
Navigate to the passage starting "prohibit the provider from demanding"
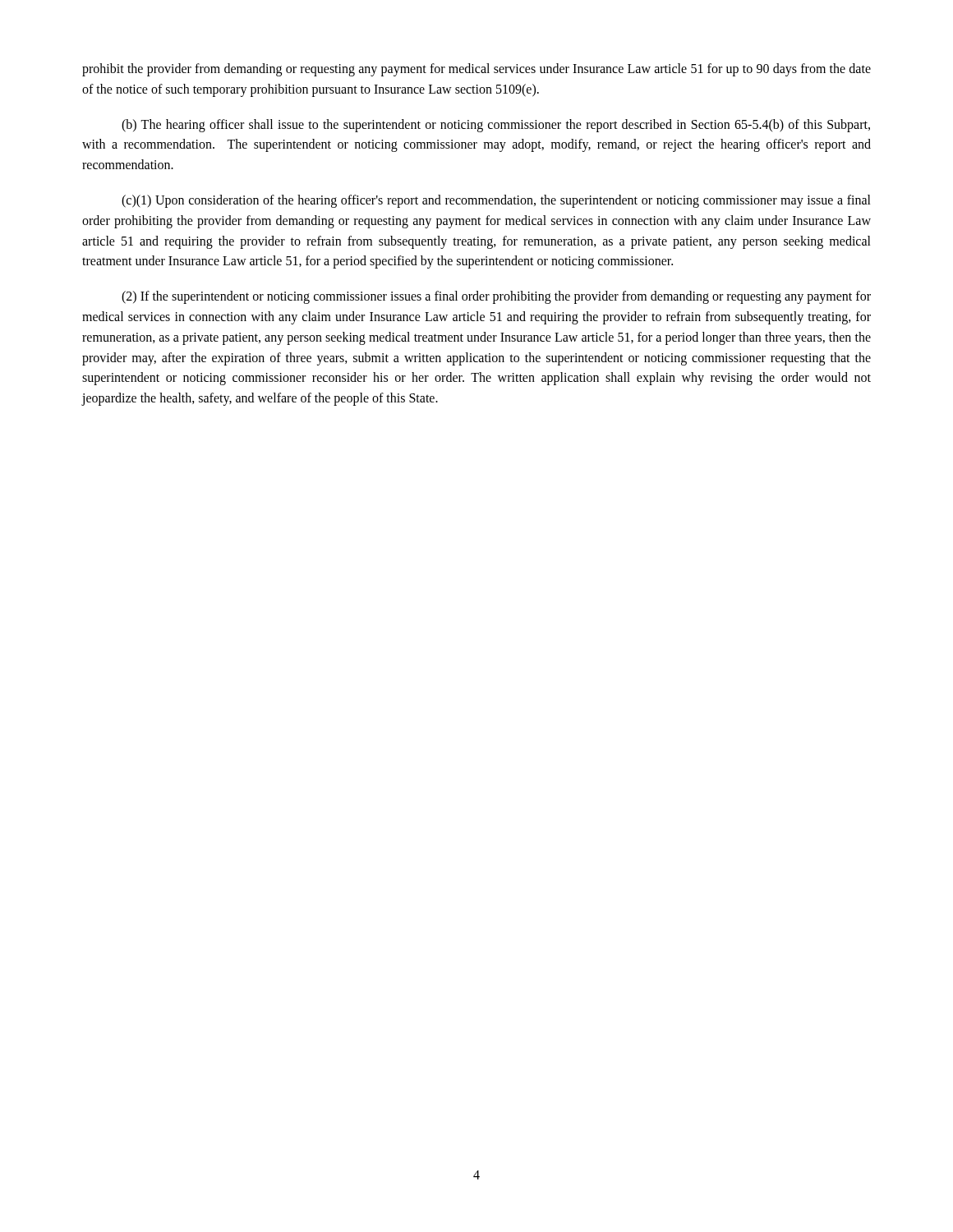(x=476, y=234)
